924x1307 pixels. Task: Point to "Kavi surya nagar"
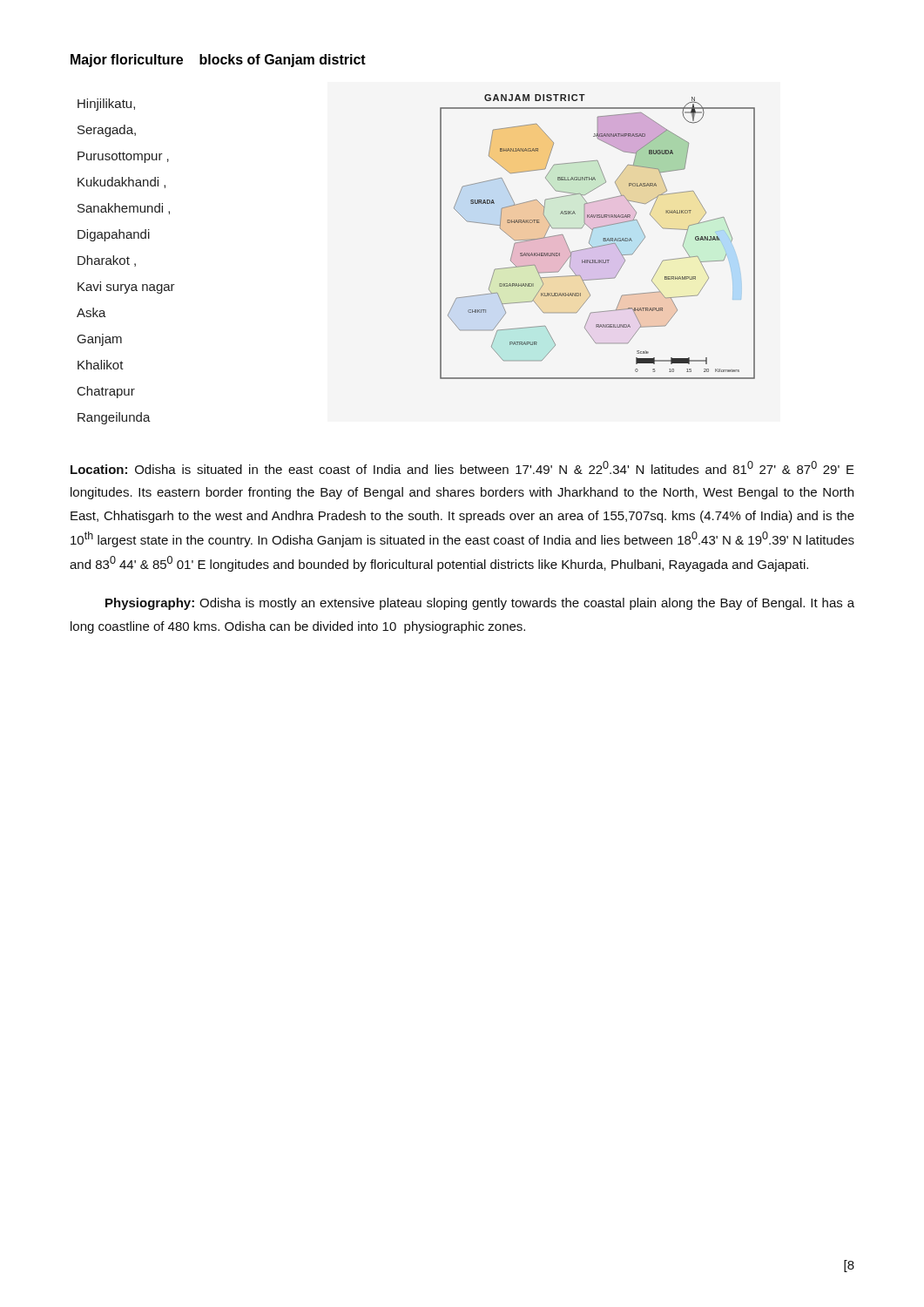tap(126, 286)
